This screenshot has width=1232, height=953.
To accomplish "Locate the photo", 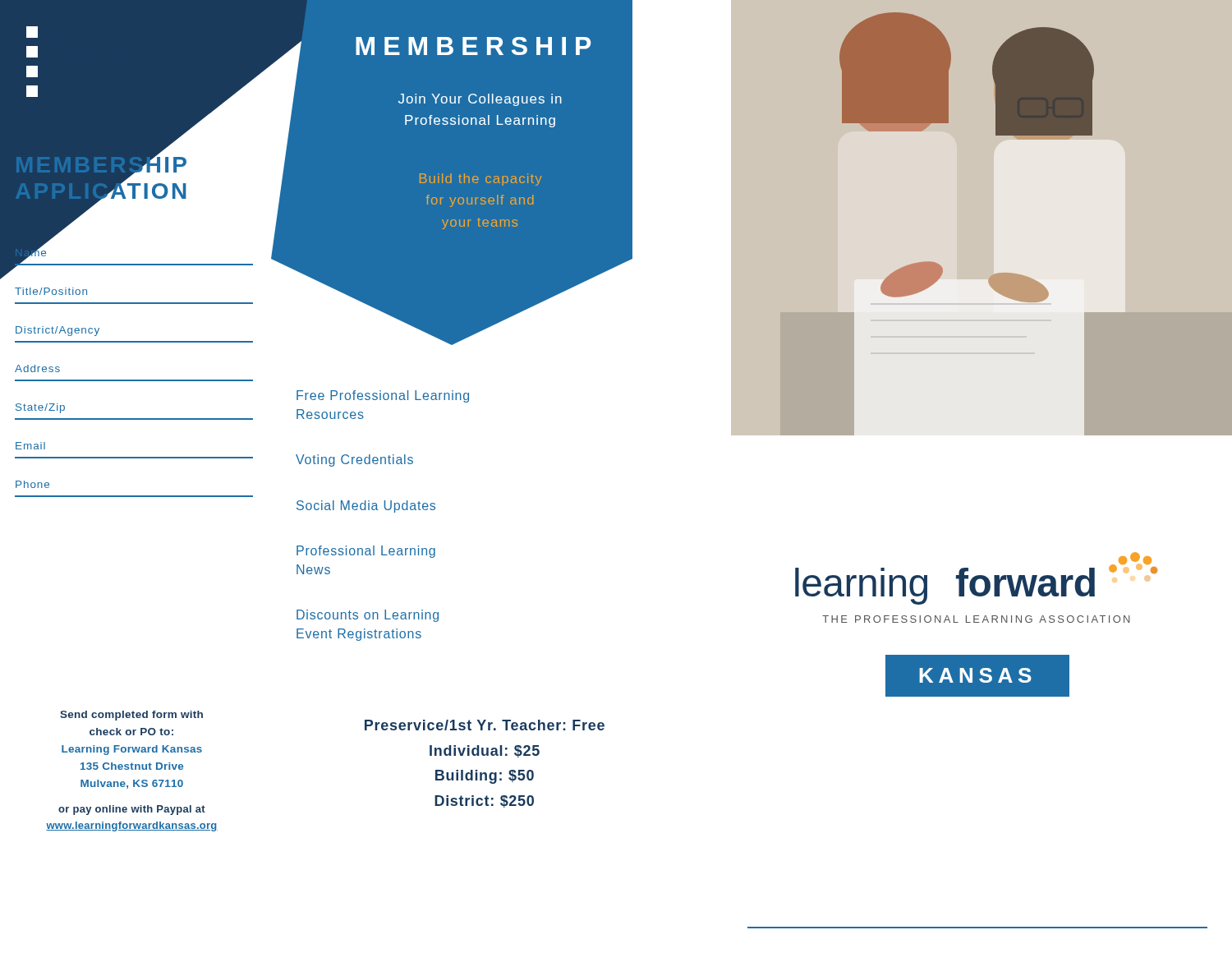I will click(981, 218).
